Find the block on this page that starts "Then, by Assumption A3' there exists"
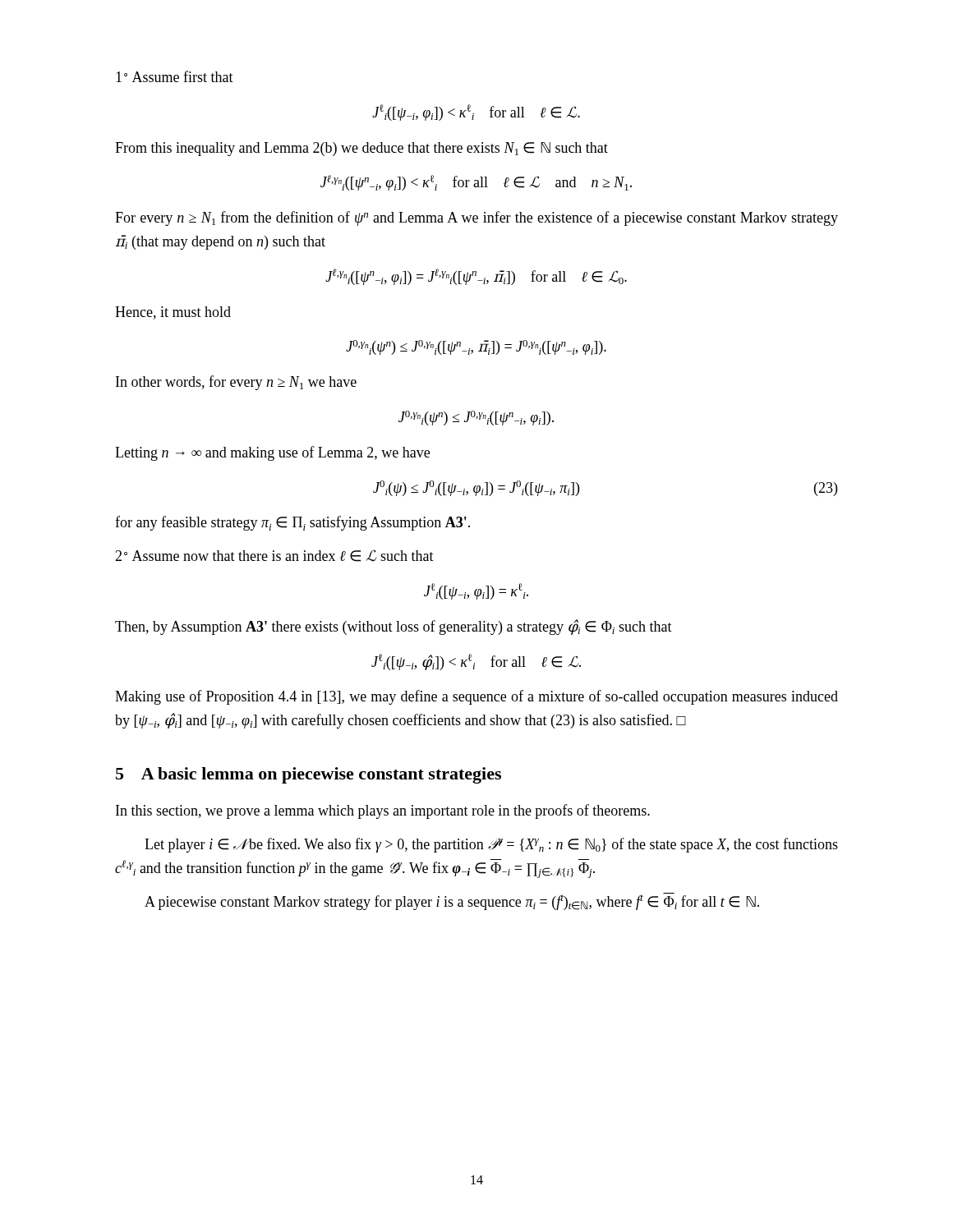Image resolution: width=953 pixels, height=1232 pixels. coord(476,627)
